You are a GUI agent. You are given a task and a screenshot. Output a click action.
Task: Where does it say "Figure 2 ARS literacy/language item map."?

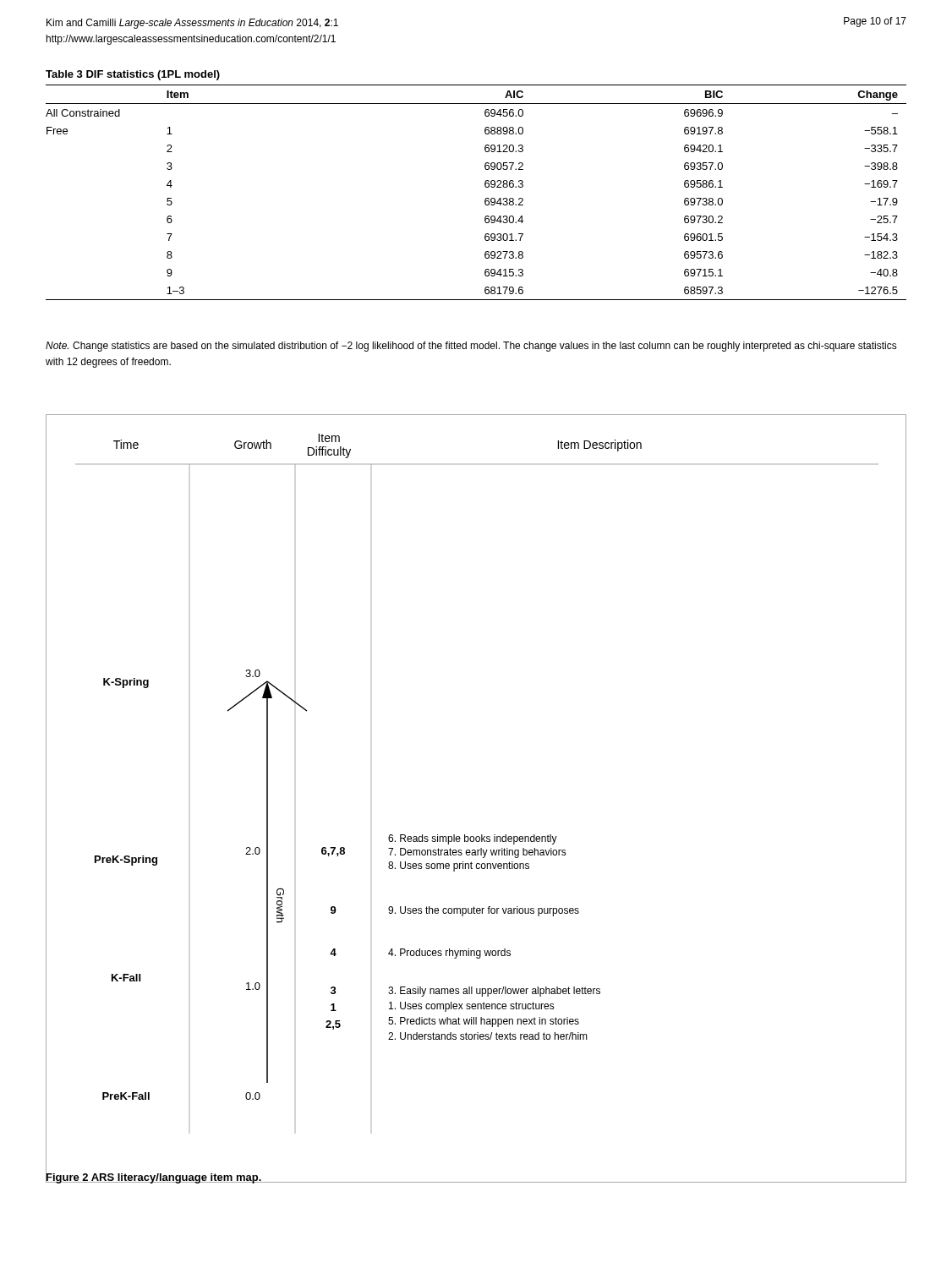pyautogui.click(x=154, y=1177)
